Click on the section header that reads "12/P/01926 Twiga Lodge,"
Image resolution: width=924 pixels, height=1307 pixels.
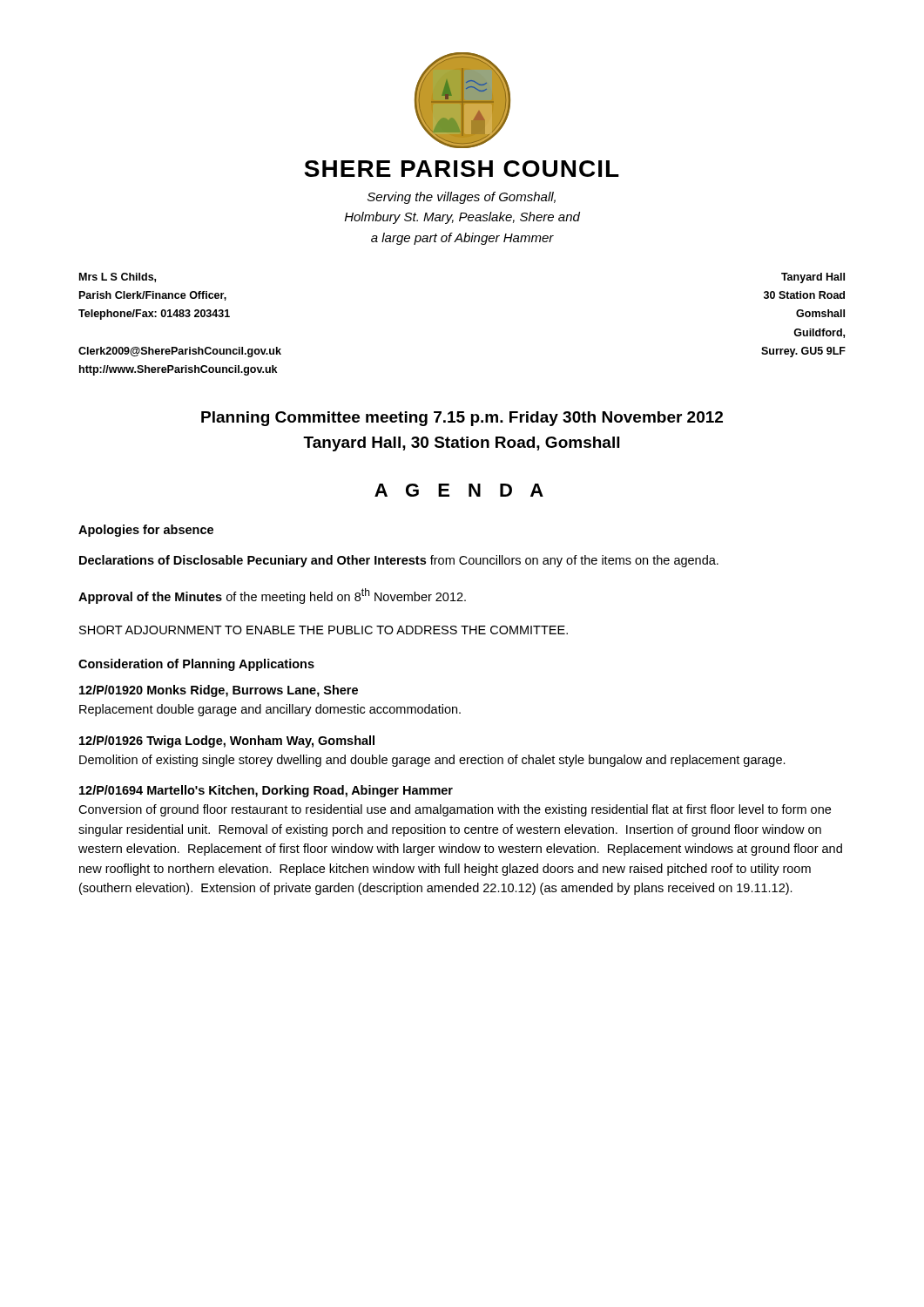(227, 741)
